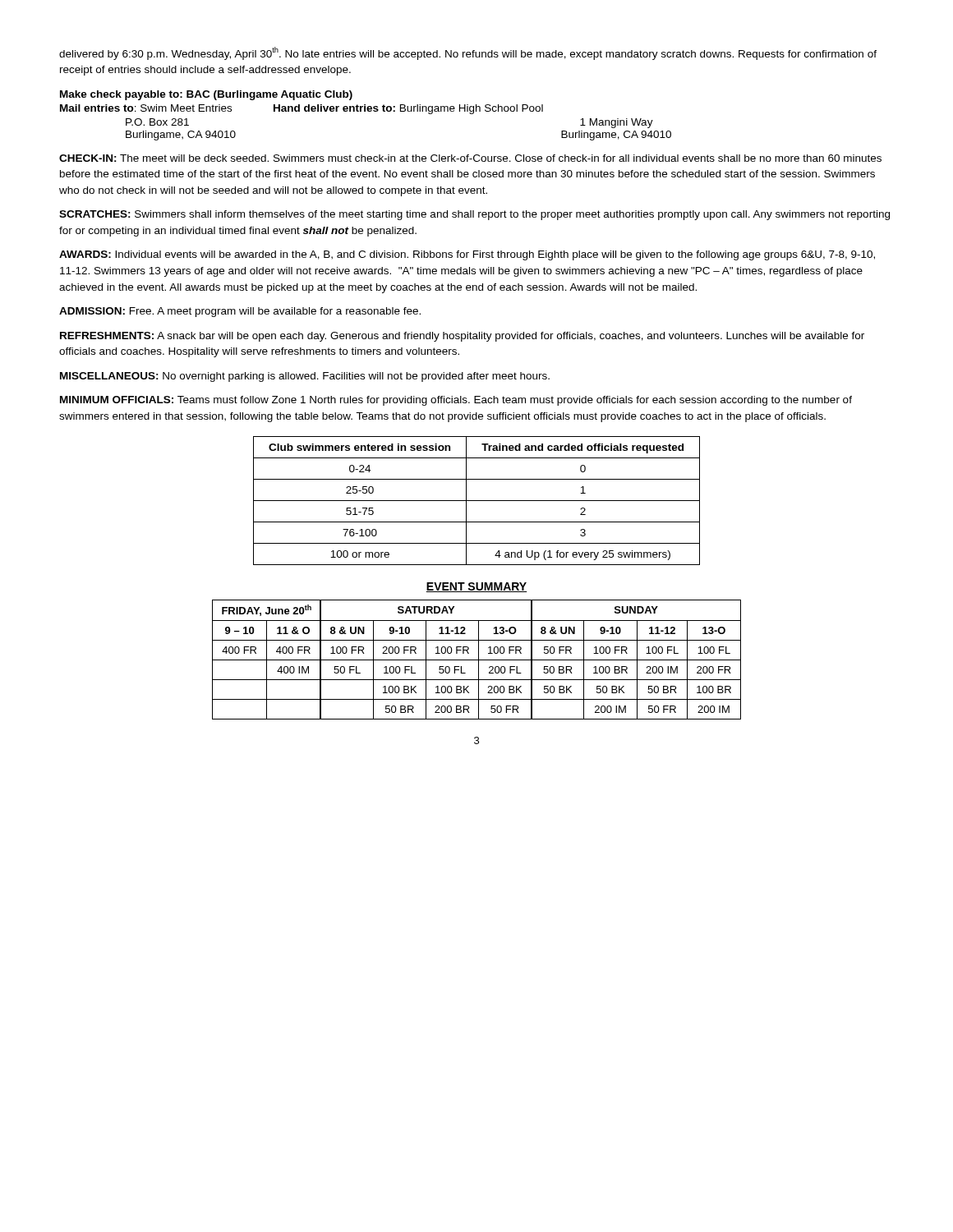
Task: Point to the element starting "ADMISSION: Free. A meet program will be available"
Action: [x=240, y=311]
